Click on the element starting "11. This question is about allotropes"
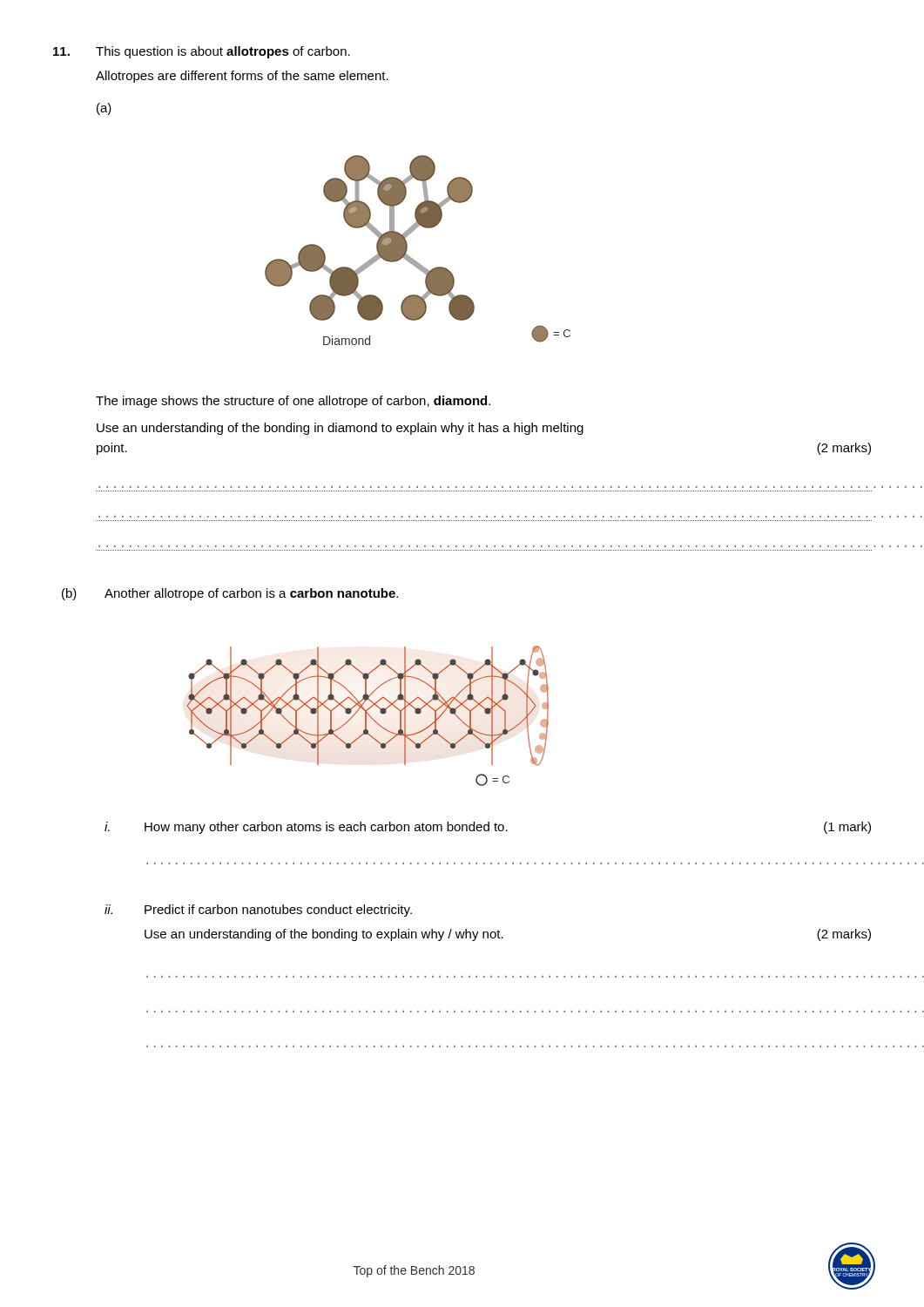This screenshot has width=924, height=1307. coord(201,51)
